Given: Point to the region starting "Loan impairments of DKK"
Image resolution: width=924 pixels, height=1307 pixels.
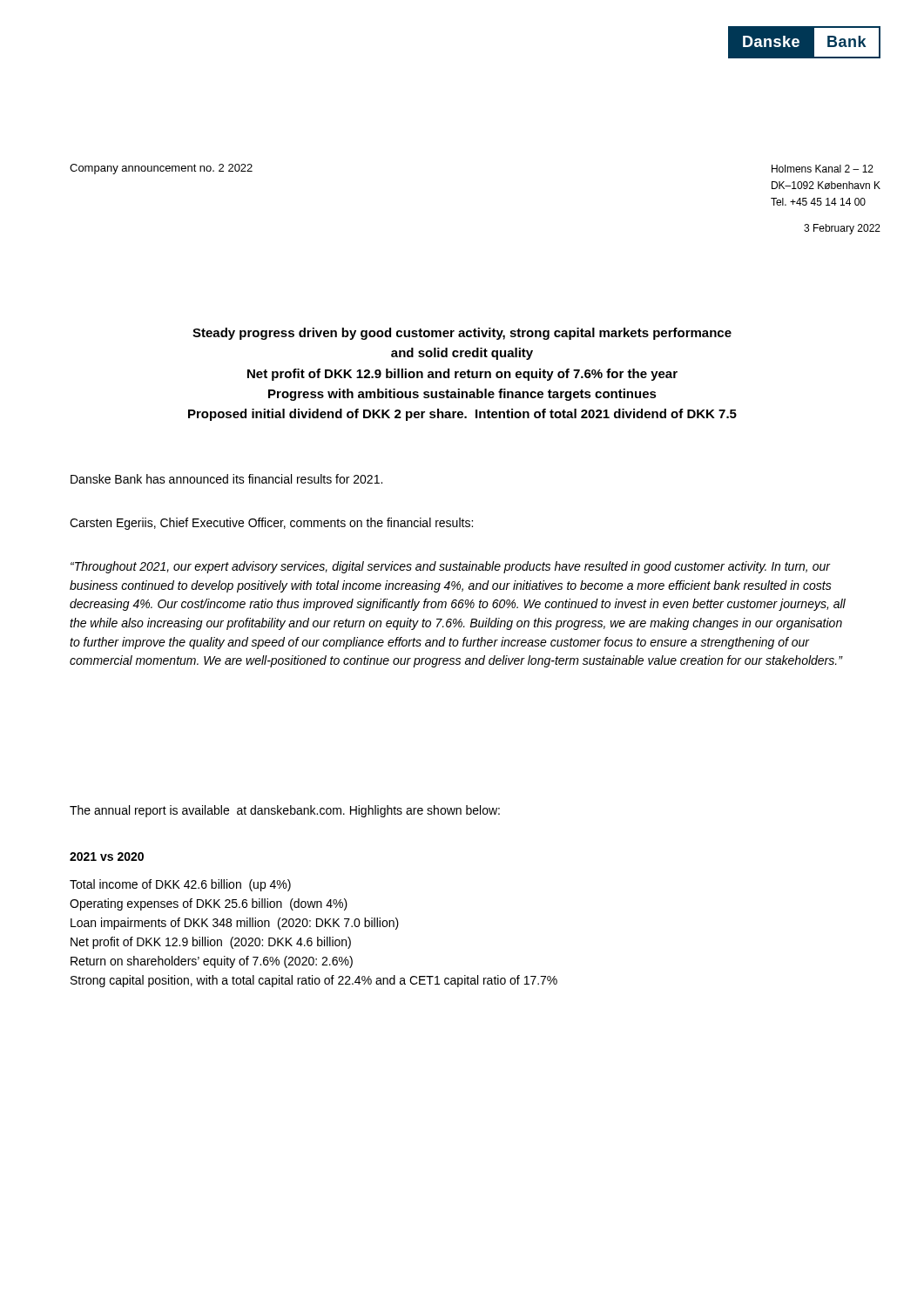Looking at the screenshot, I should [234, 923].
